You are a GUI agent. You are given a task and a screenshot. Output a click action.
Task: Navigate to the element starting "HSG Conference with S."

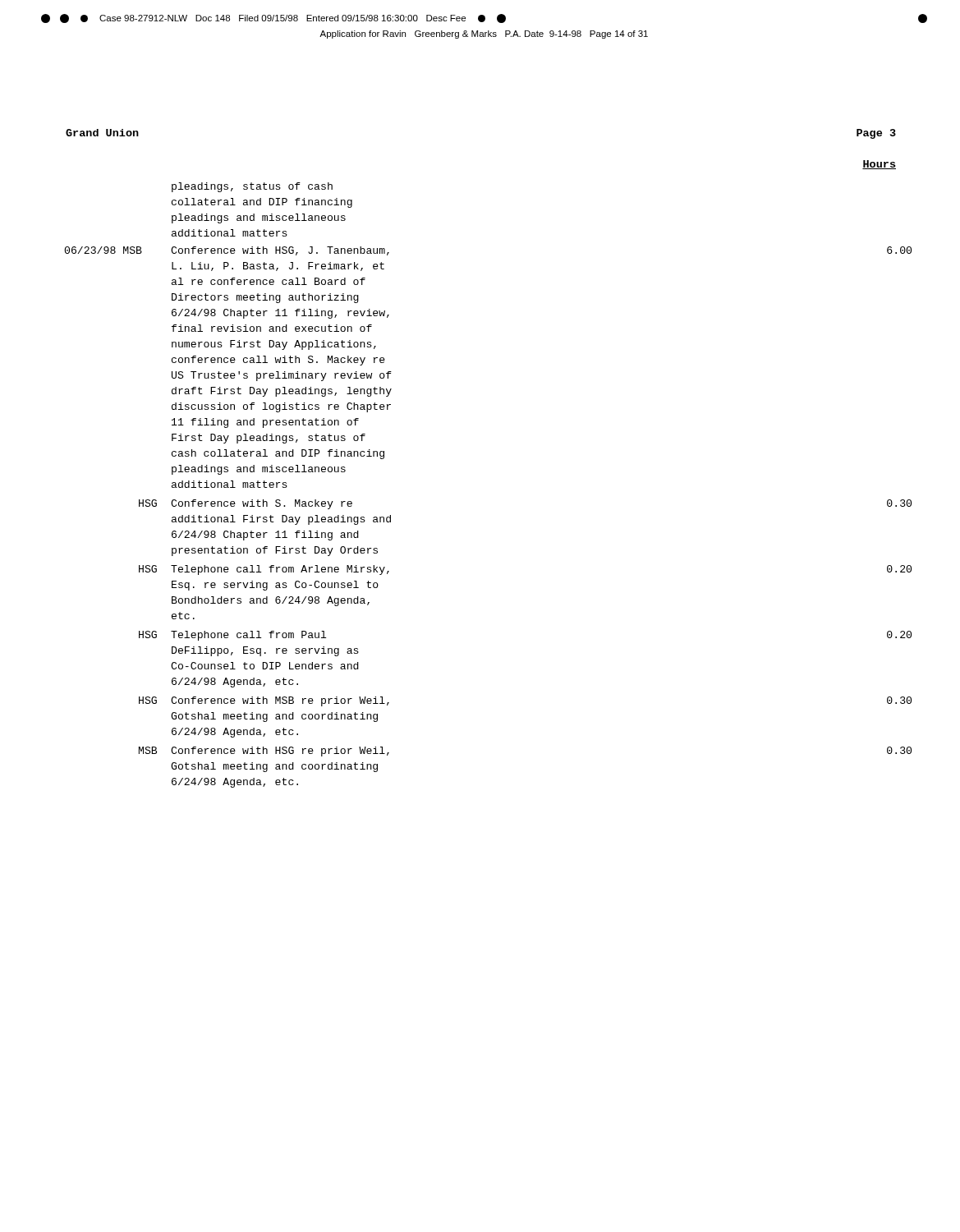pyautogui.click(x=258, y=504)
